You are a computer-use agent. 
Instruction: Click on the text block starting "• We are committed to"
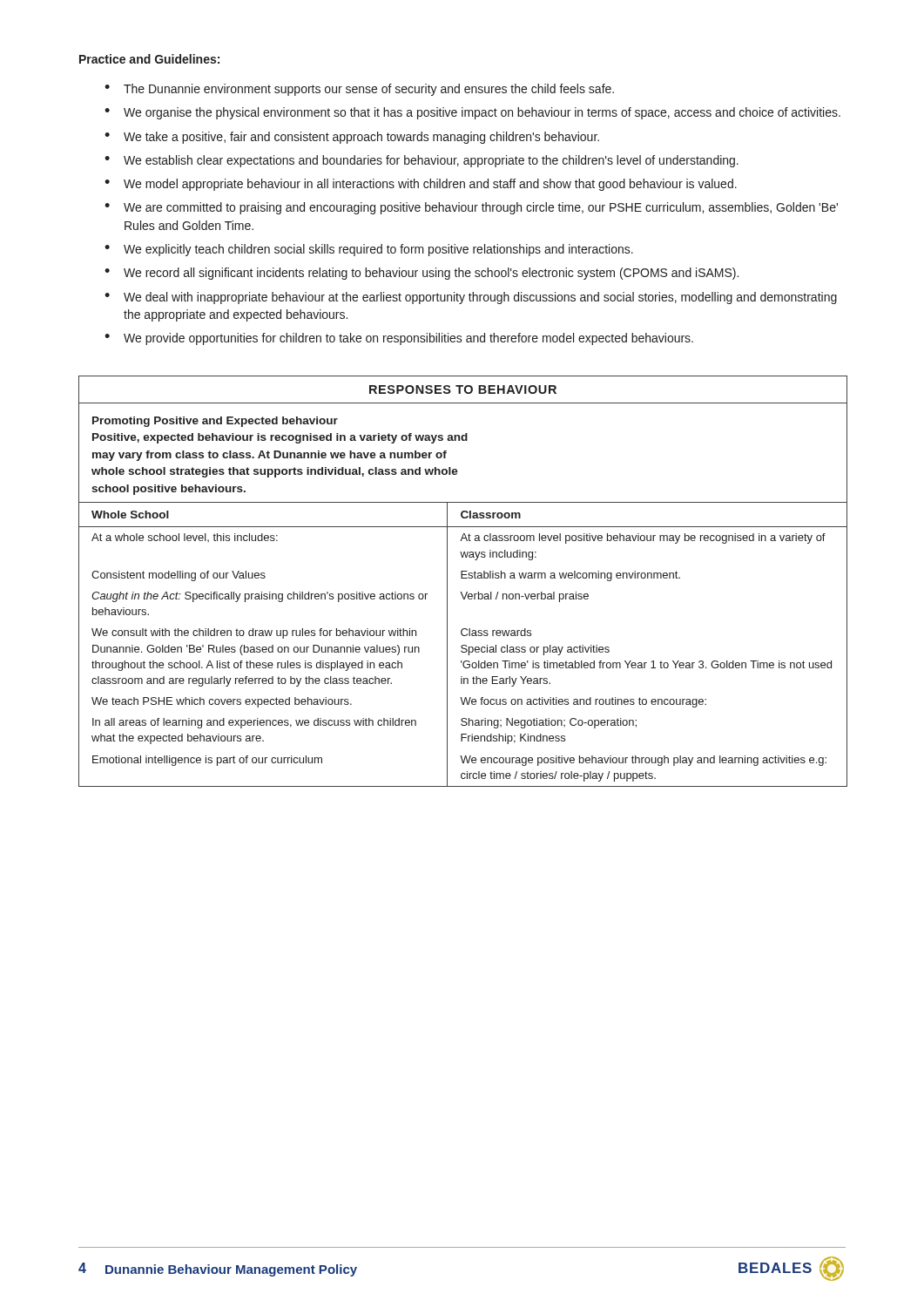click(475, 217)
